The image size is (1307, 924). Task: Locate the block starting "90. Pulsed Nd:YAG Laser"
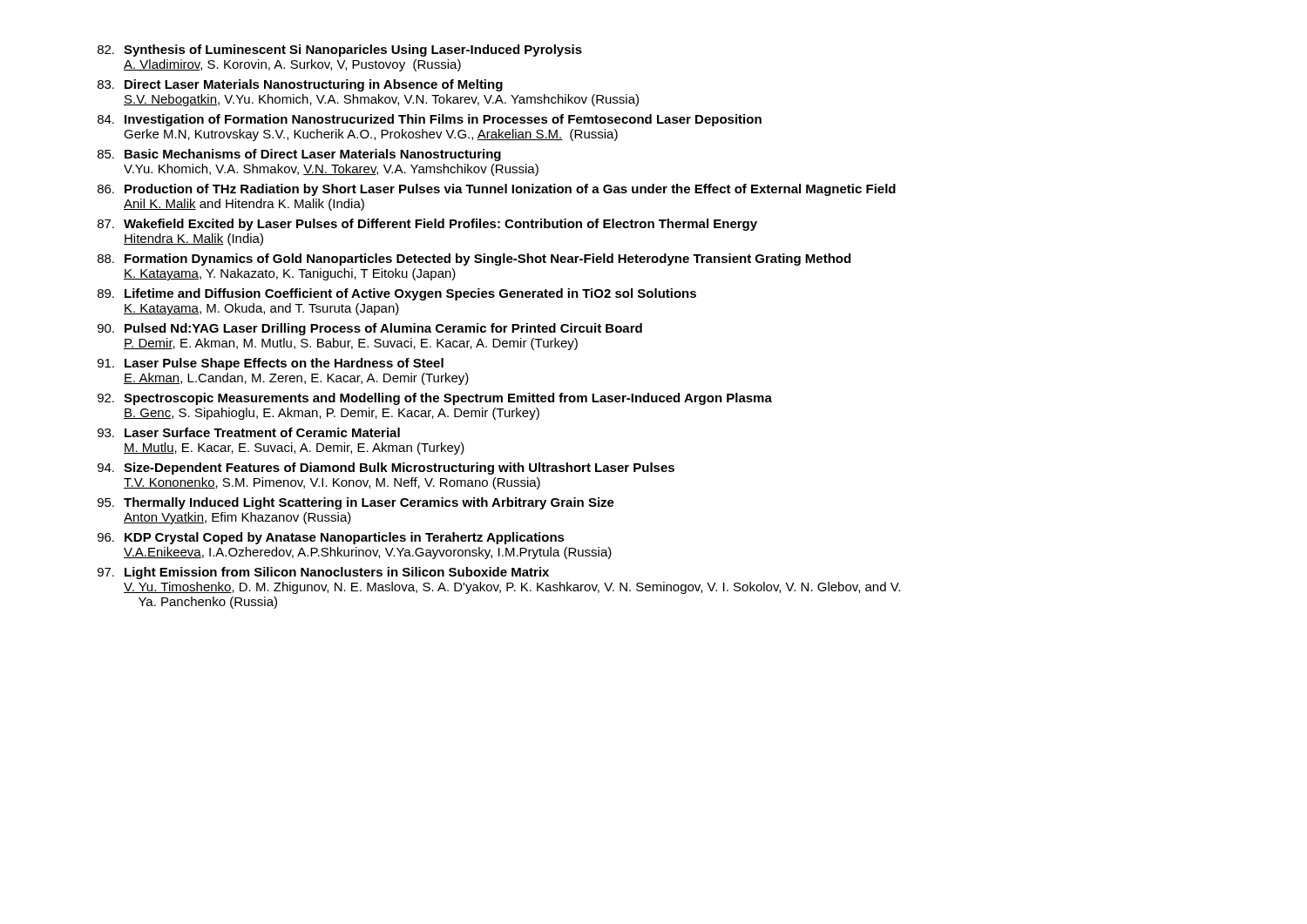click(x=370, y=329)
